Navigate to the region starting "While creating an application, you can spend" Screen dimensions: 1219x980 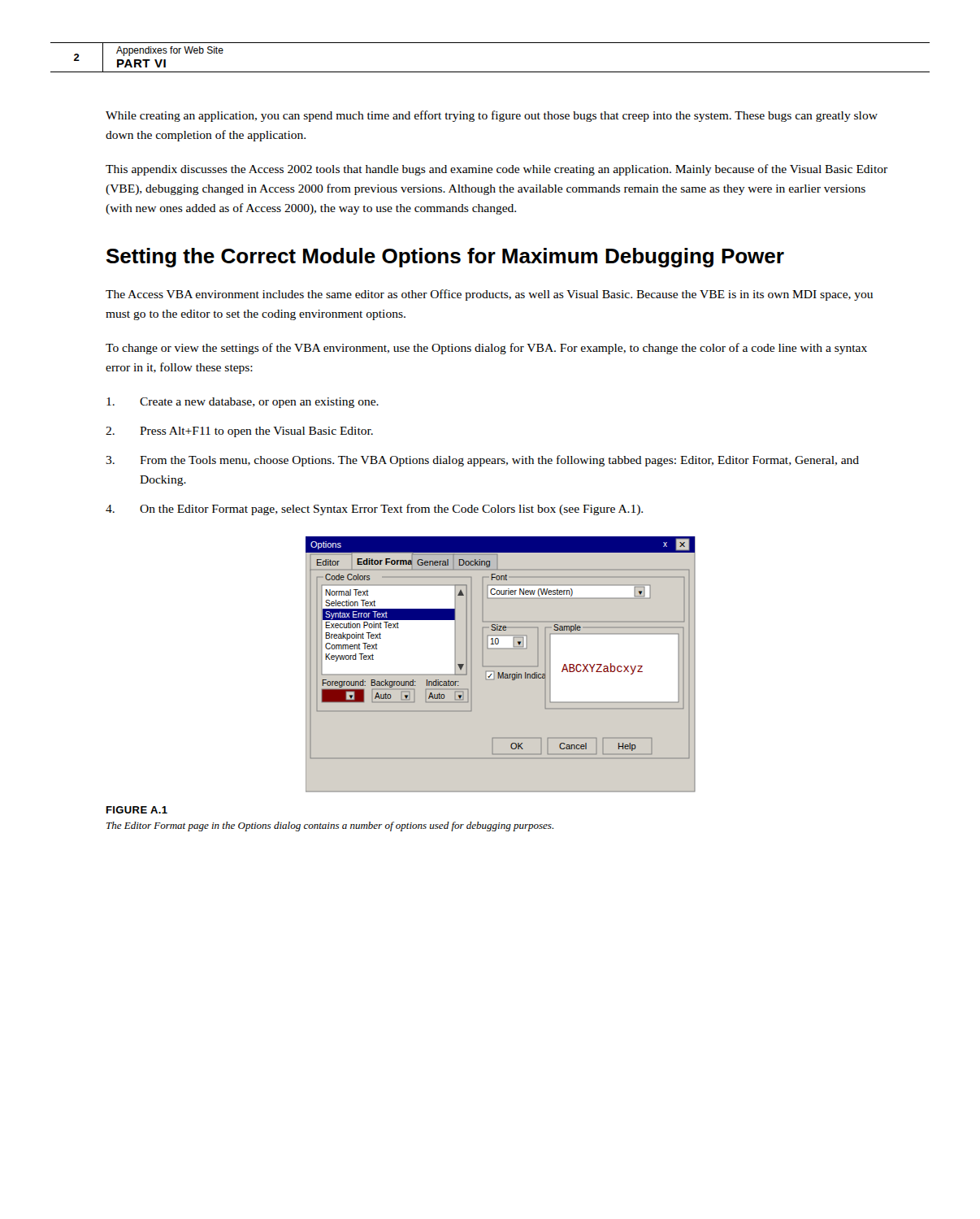(x=492, y=125)
